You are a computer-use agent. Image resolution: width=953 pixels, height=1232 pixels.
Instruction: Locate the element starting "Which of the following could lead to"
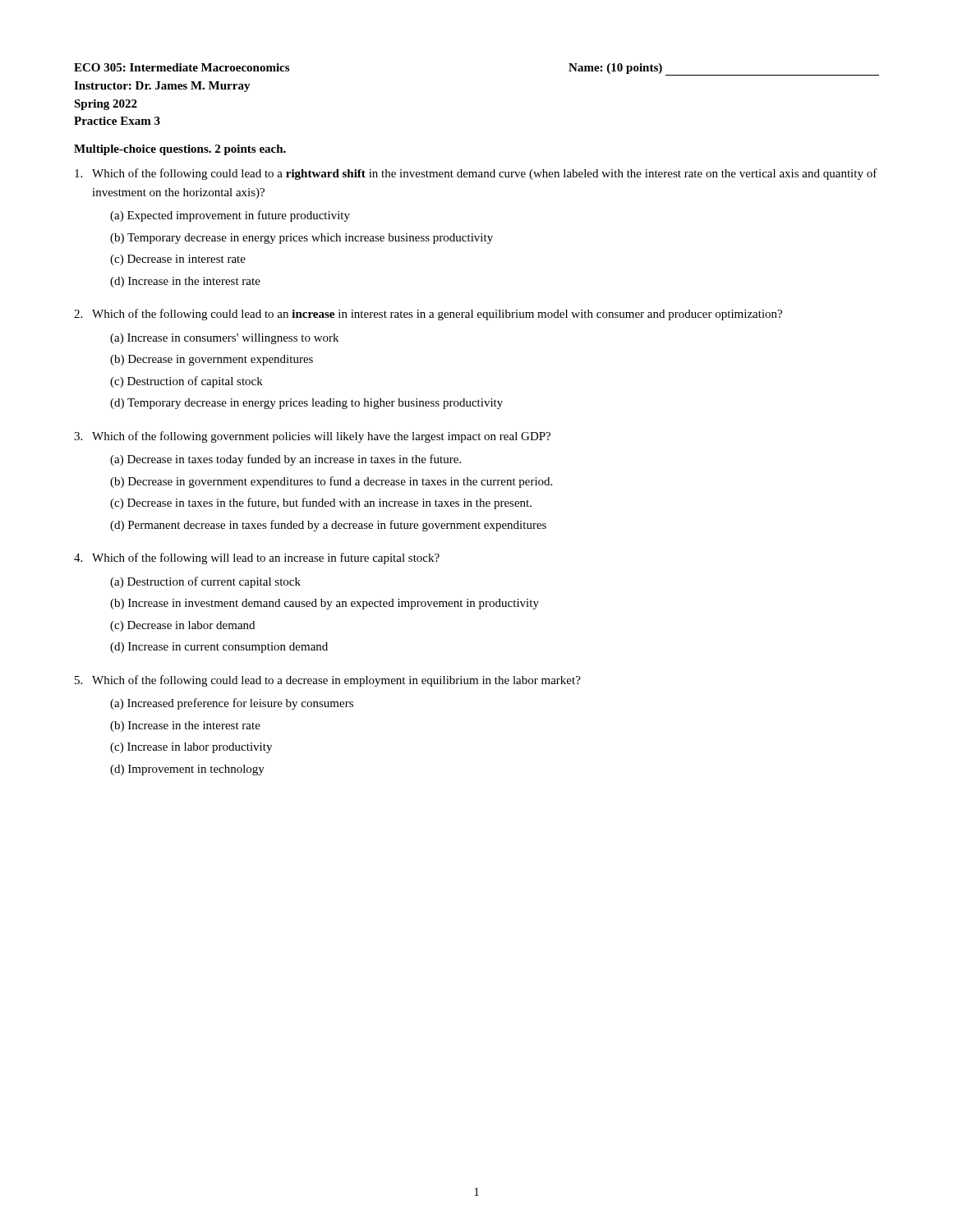[x=476, y=183]
